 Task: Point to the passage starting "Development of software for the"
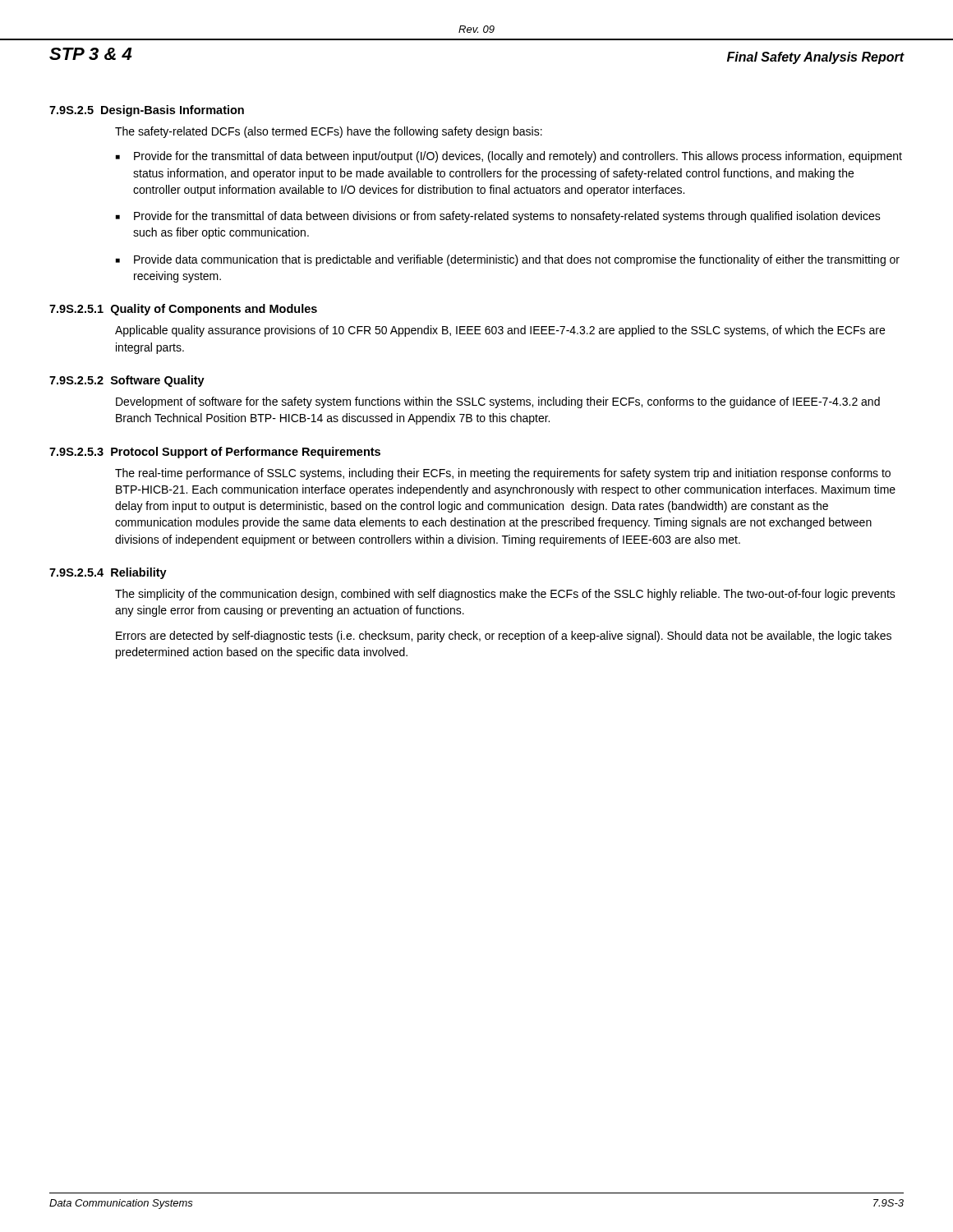point(498,410)
